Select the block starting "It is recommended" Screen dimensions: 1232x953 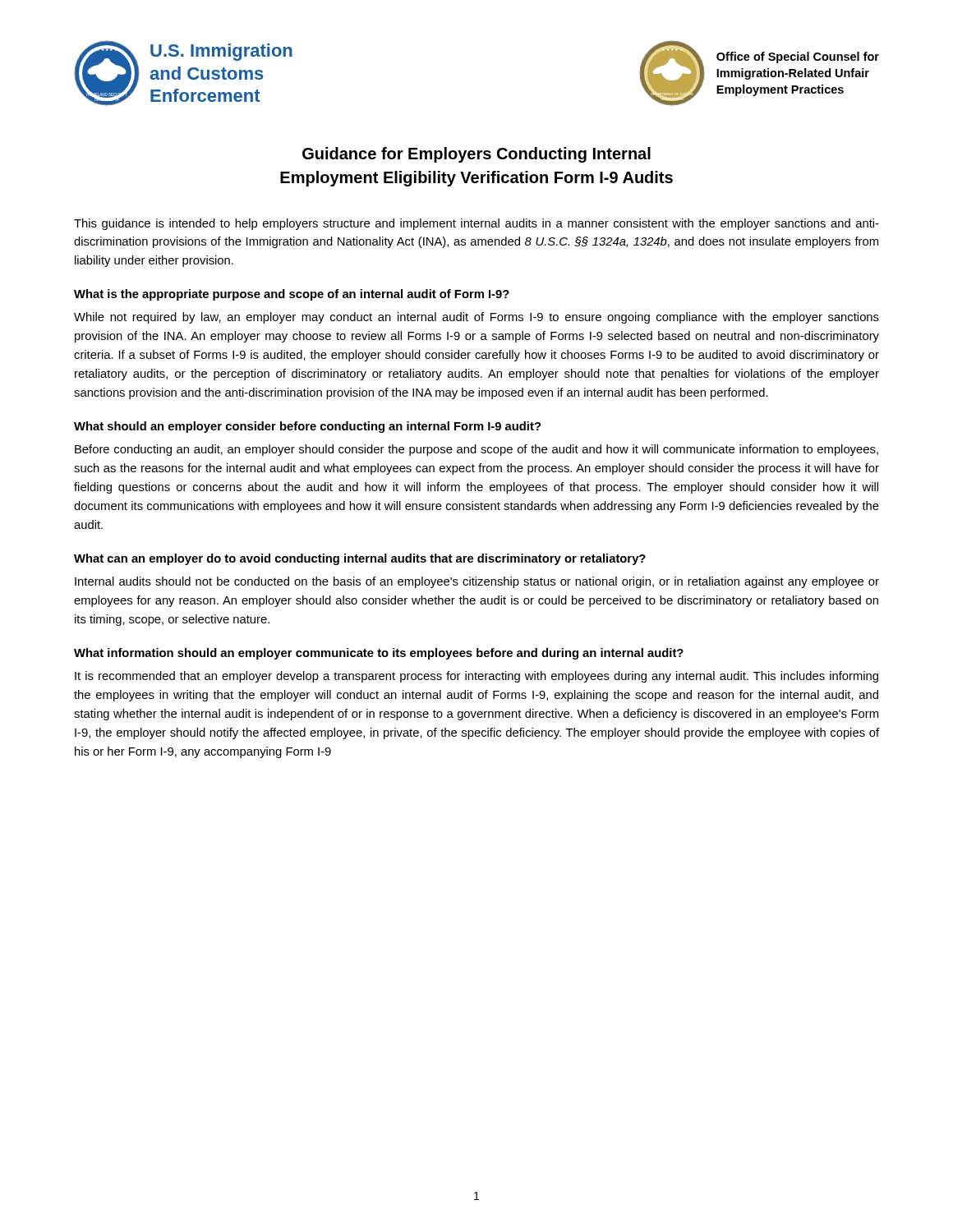(x=476, y=714)
